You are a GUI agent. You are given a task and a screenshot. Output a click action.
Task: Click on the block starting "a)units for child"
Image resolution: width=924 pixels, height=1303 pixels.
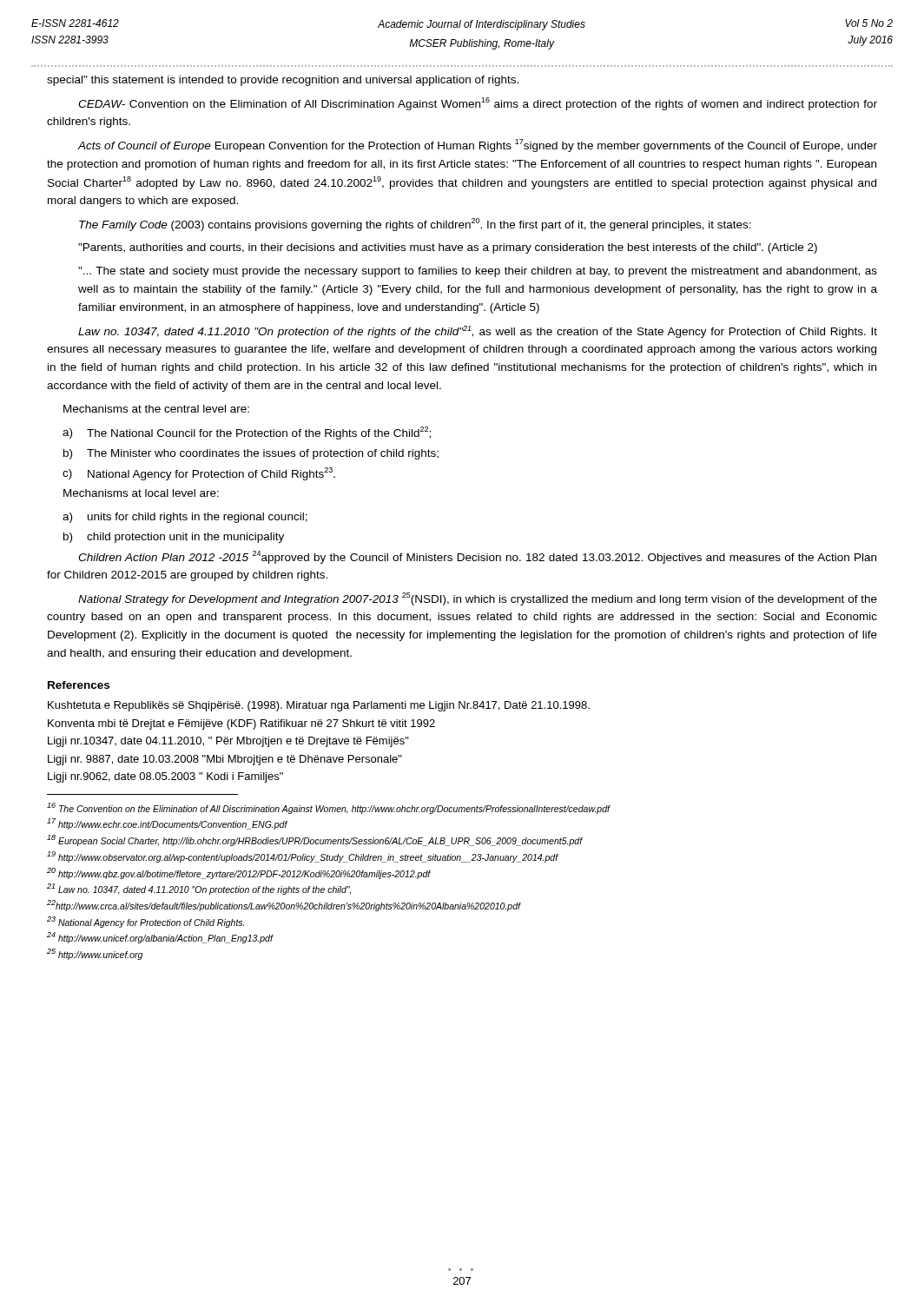pos(185,518)
